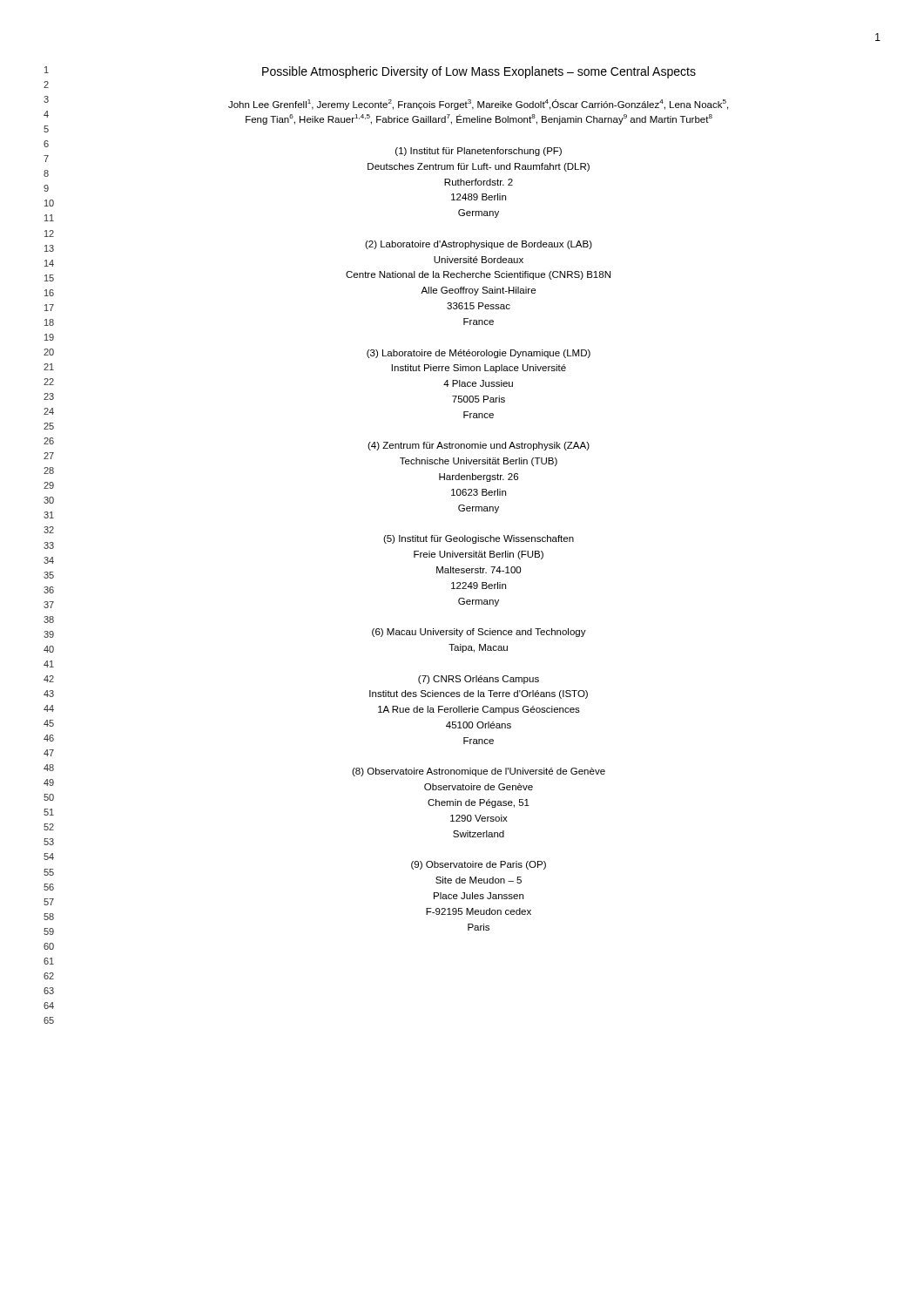Locate the element starting "(2) Laboratoire d'Astrophysique de Bordeaux (LAB)"
The width and height of the screenshot is (924, 1307).
(479, 244)
